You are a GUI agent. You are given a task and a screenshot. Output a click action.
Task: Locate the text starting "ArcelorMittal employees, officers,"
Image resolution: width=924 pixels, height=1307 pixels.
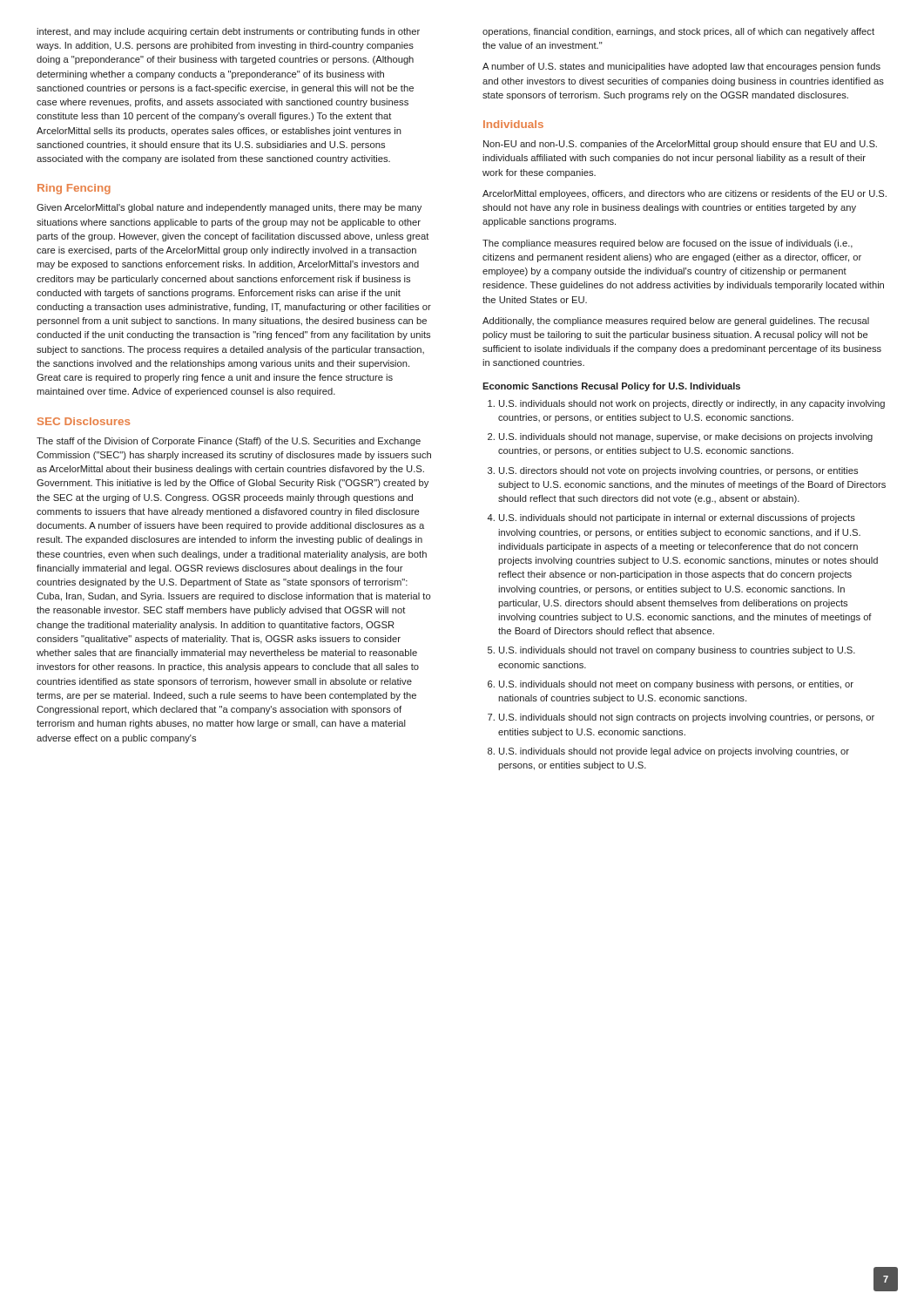pos(685,208)
